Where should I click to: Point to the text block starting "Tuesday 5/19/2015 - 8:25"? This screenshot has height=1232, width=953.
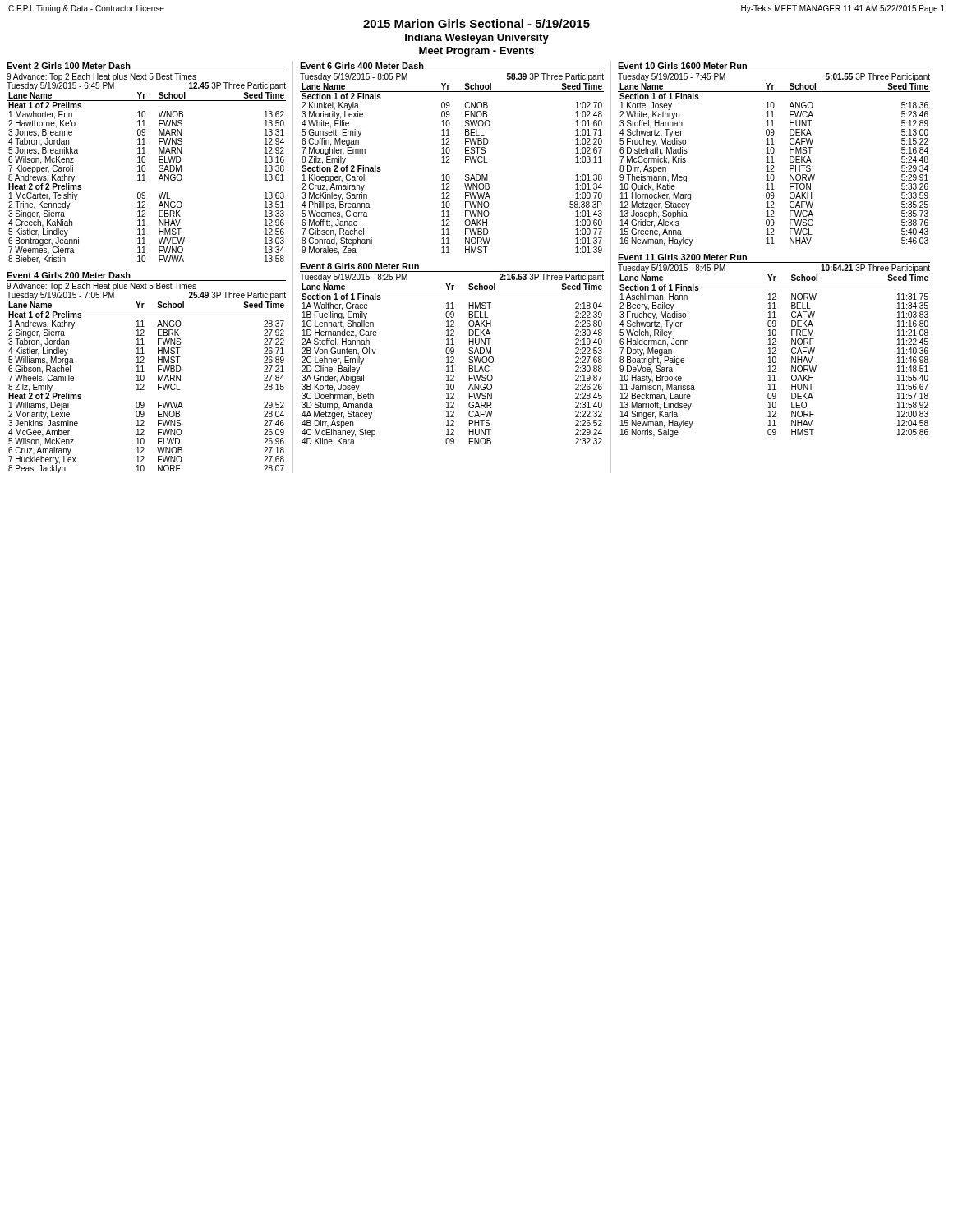tap(354, 277)
